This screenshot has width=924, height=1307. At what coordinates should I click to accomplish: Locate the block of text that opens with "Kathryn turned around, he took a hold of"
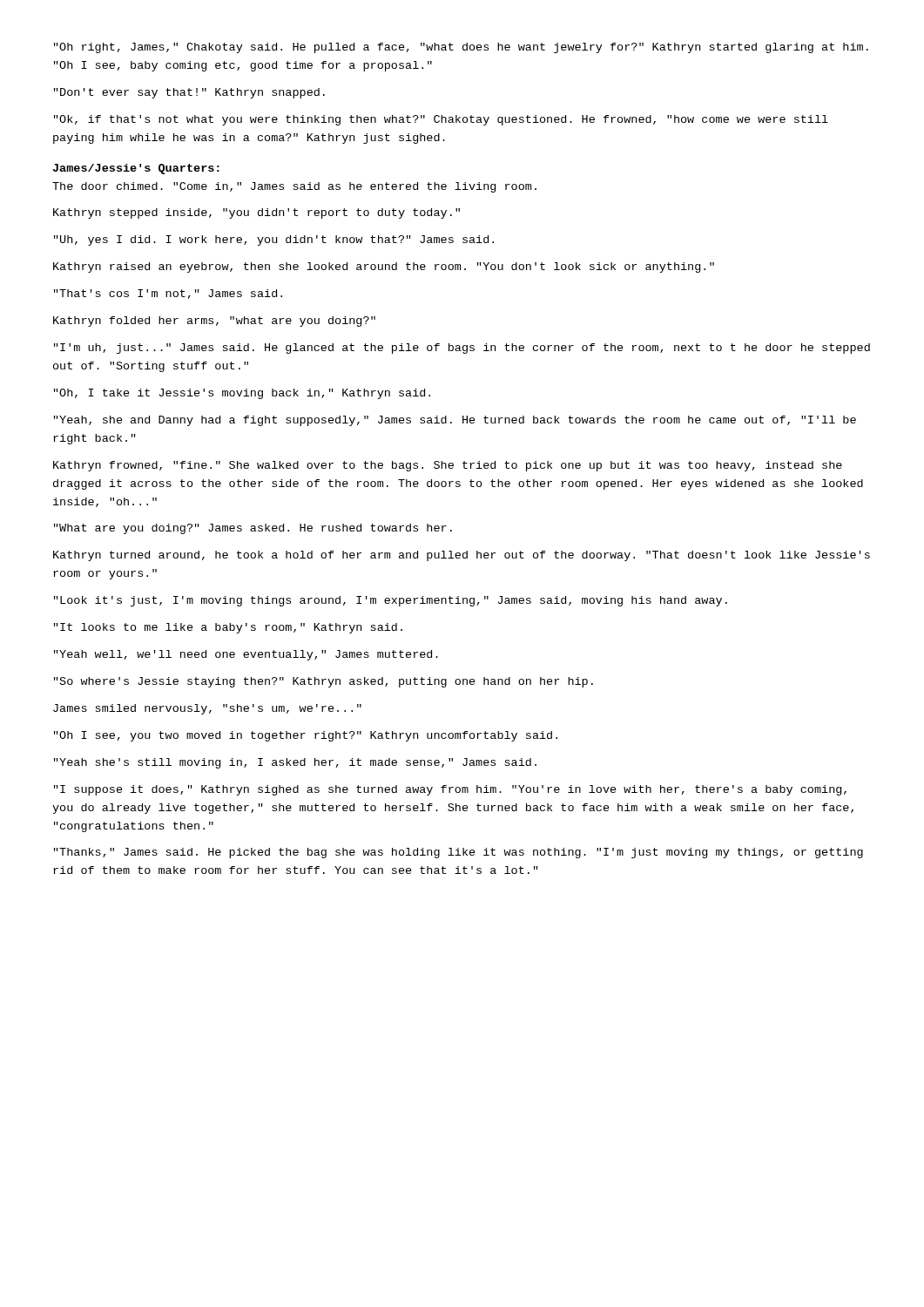(x=461, y=565)
